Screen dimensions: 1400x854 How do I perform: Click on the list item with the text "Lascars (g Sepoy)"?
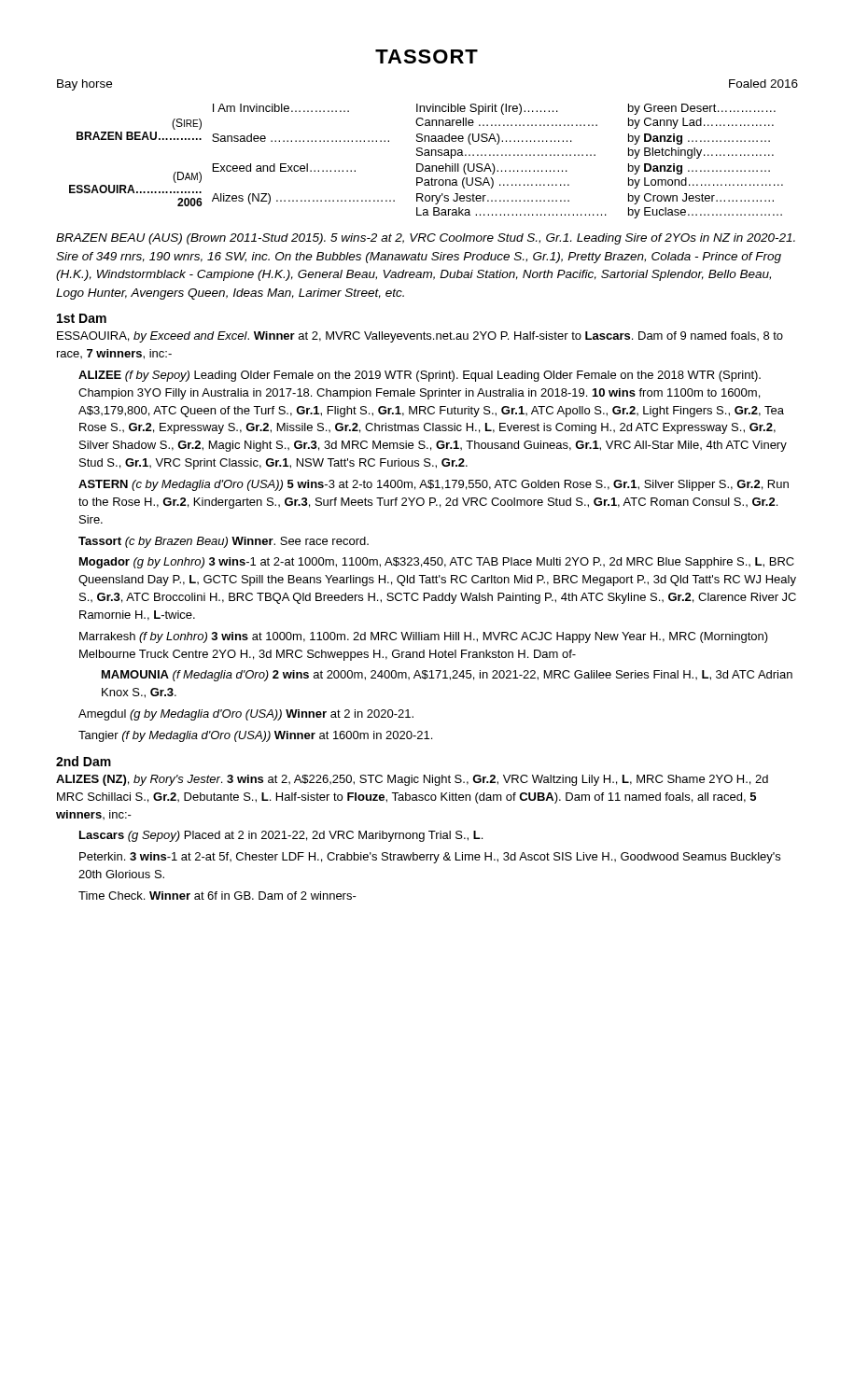coord(281,835)
